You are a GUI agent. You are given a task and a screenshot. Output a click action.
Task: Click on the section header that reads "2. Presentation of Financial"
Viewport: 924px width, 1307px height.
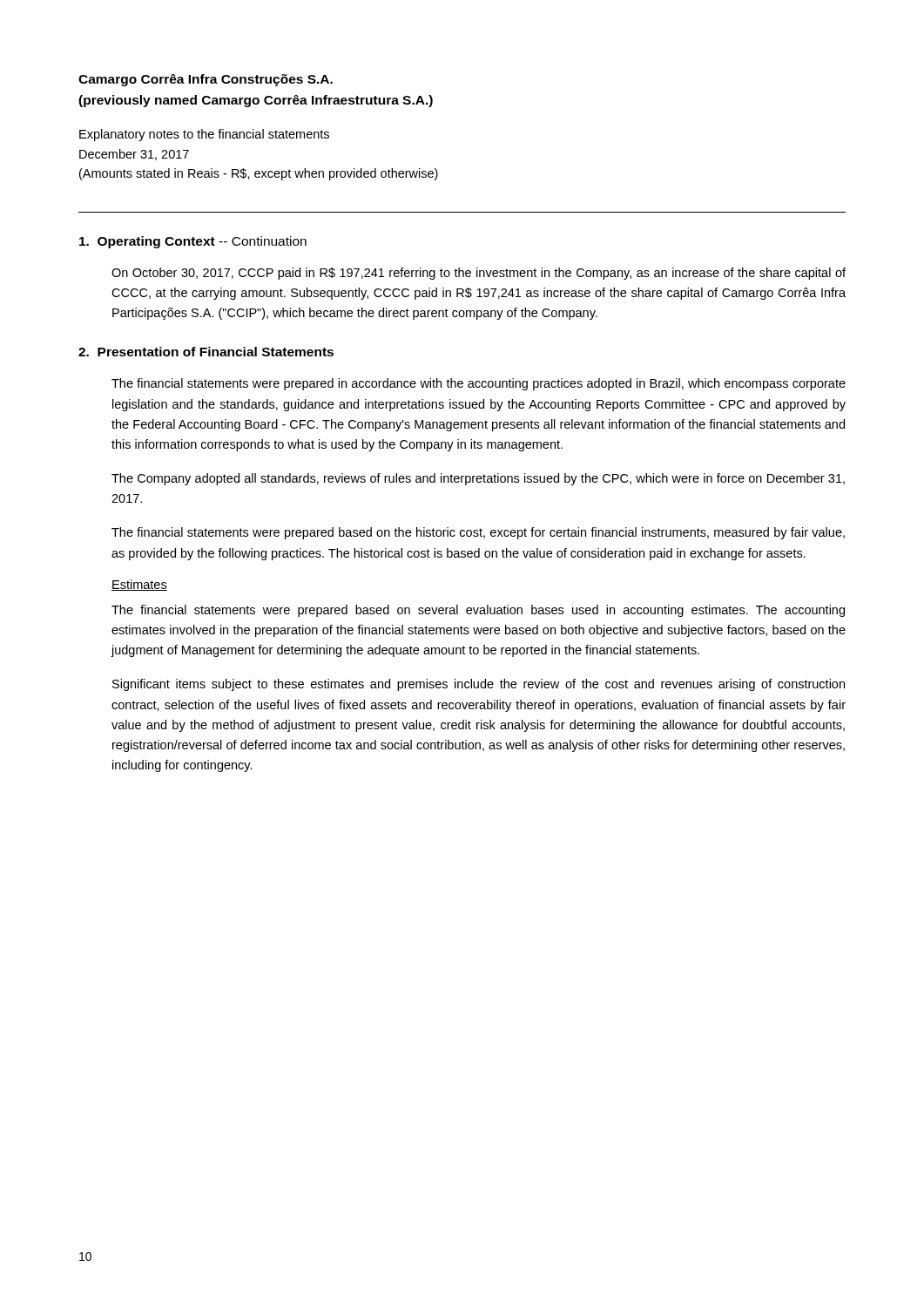pyautogui.click(x=206, y=352)
